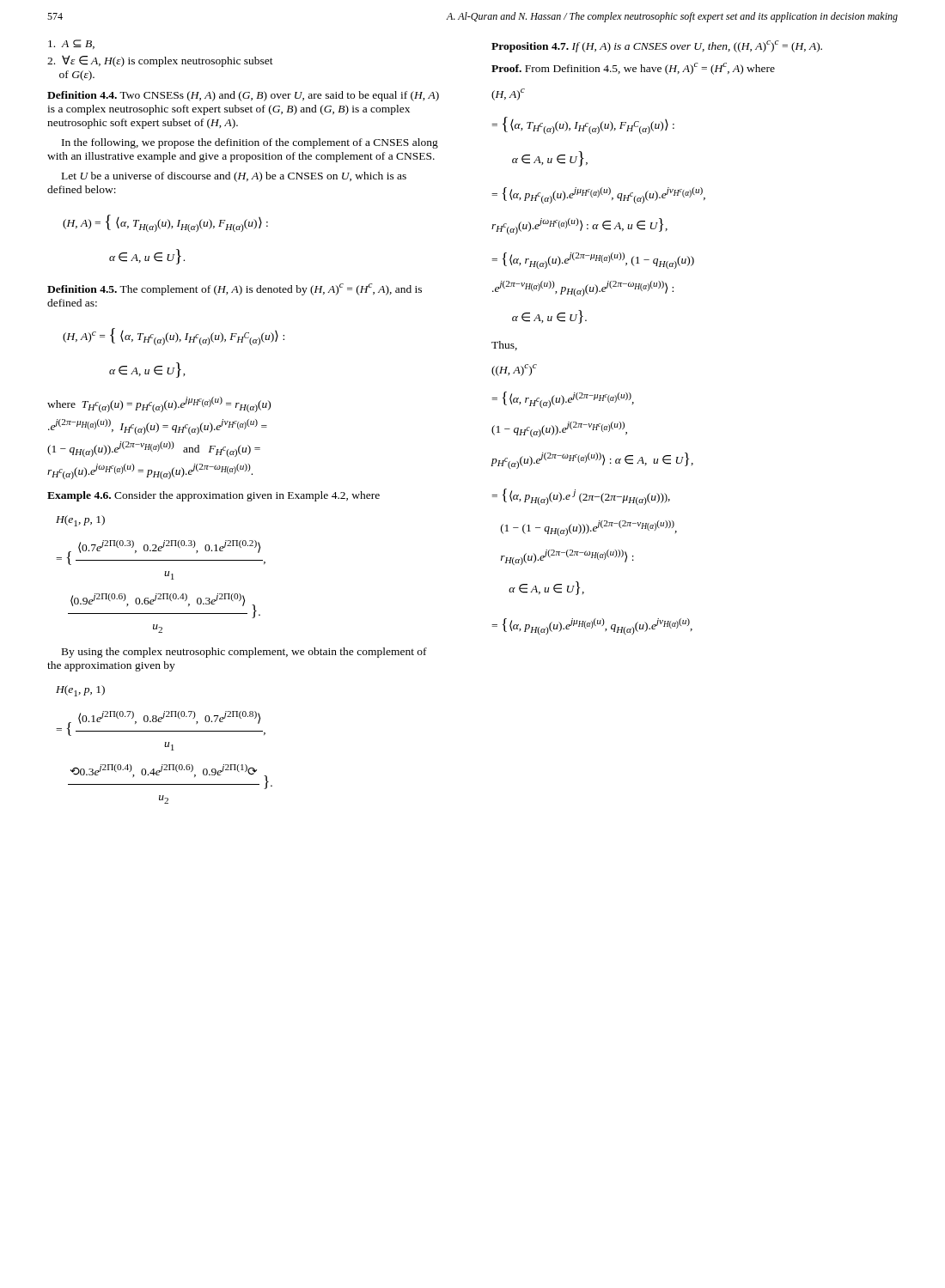Find the text starting "= {⟨α, pHc(α)(u).ejμHc(α)(u), qHc(α)(u).ejvHc(α)(u),"
Screen dimensions: 1288x945
598,195
